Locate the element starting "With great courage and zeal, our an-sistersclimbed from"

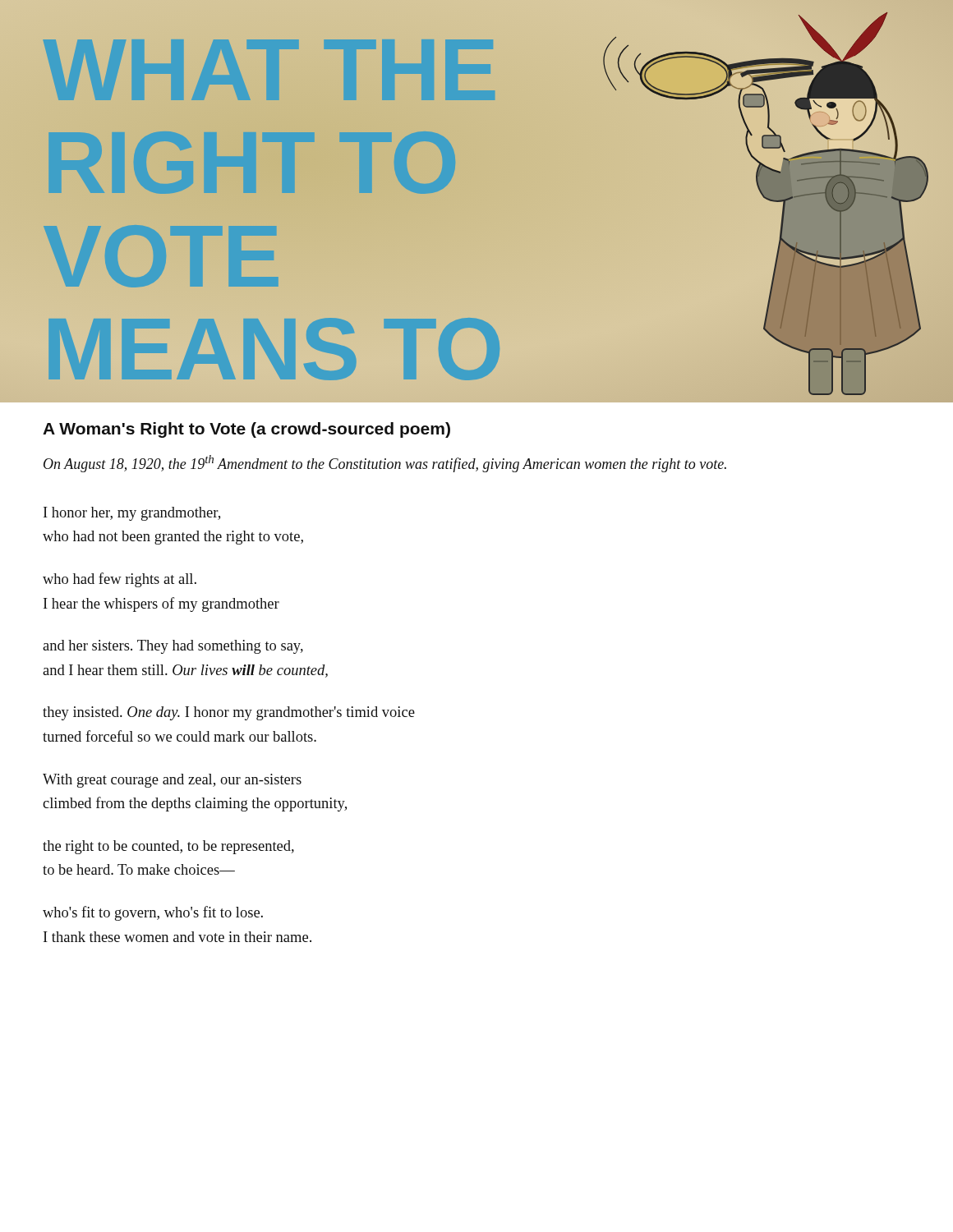(x=172, y=781)
